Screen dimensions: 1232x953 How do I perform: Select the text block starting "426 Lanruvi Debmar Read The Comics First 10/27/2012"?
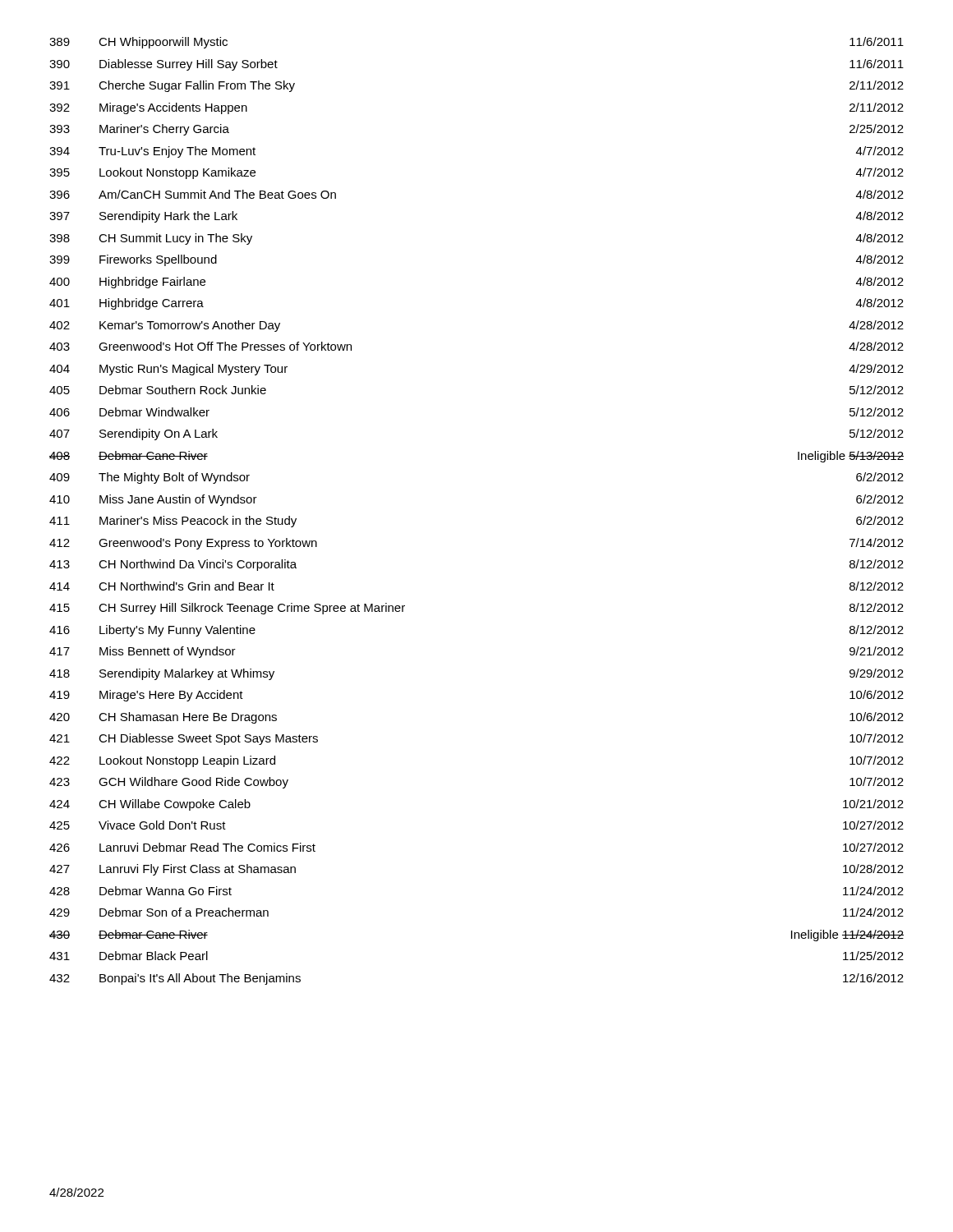point(60,847)
